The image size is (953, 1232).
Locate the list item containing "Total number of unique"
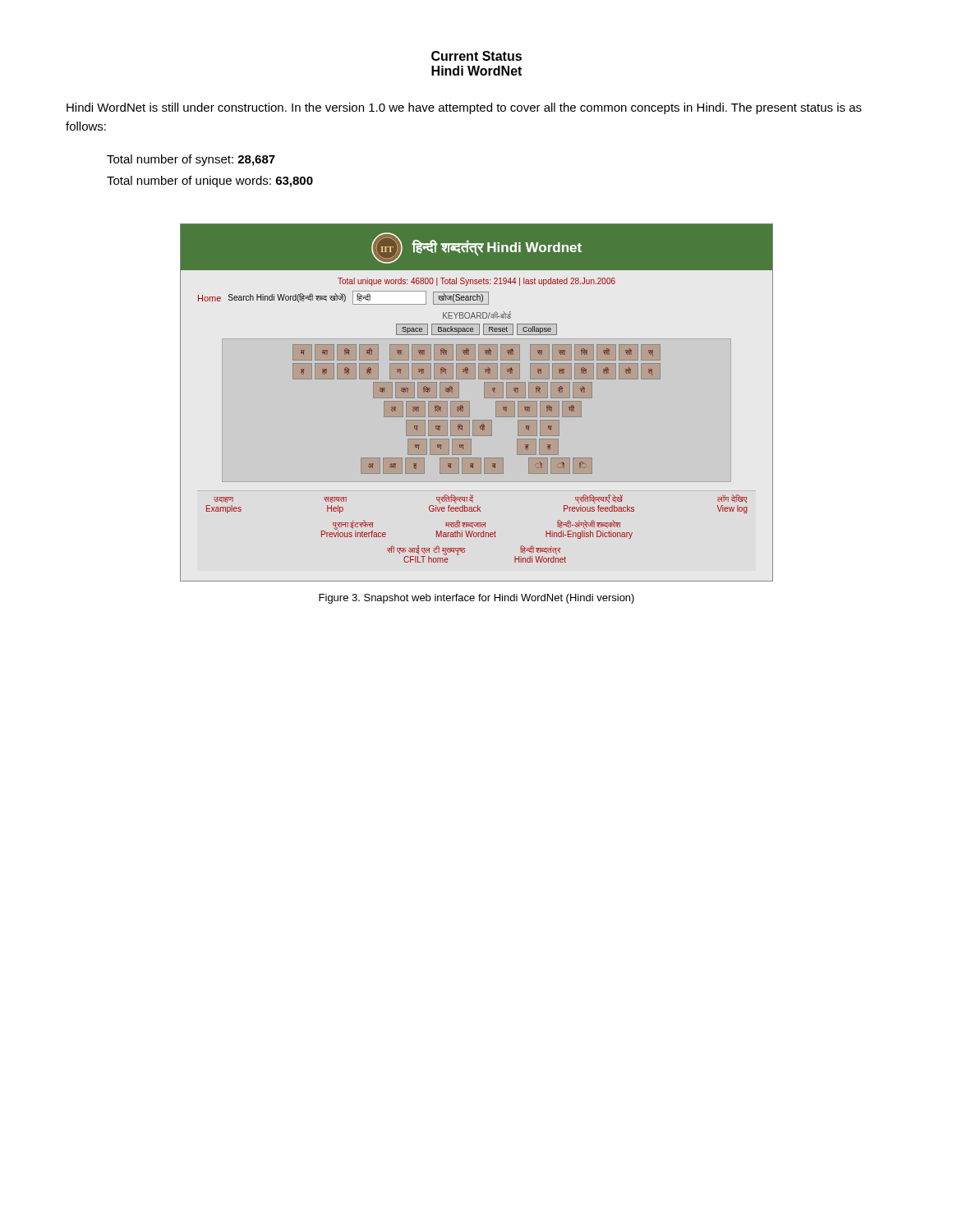tap(210, 180)
